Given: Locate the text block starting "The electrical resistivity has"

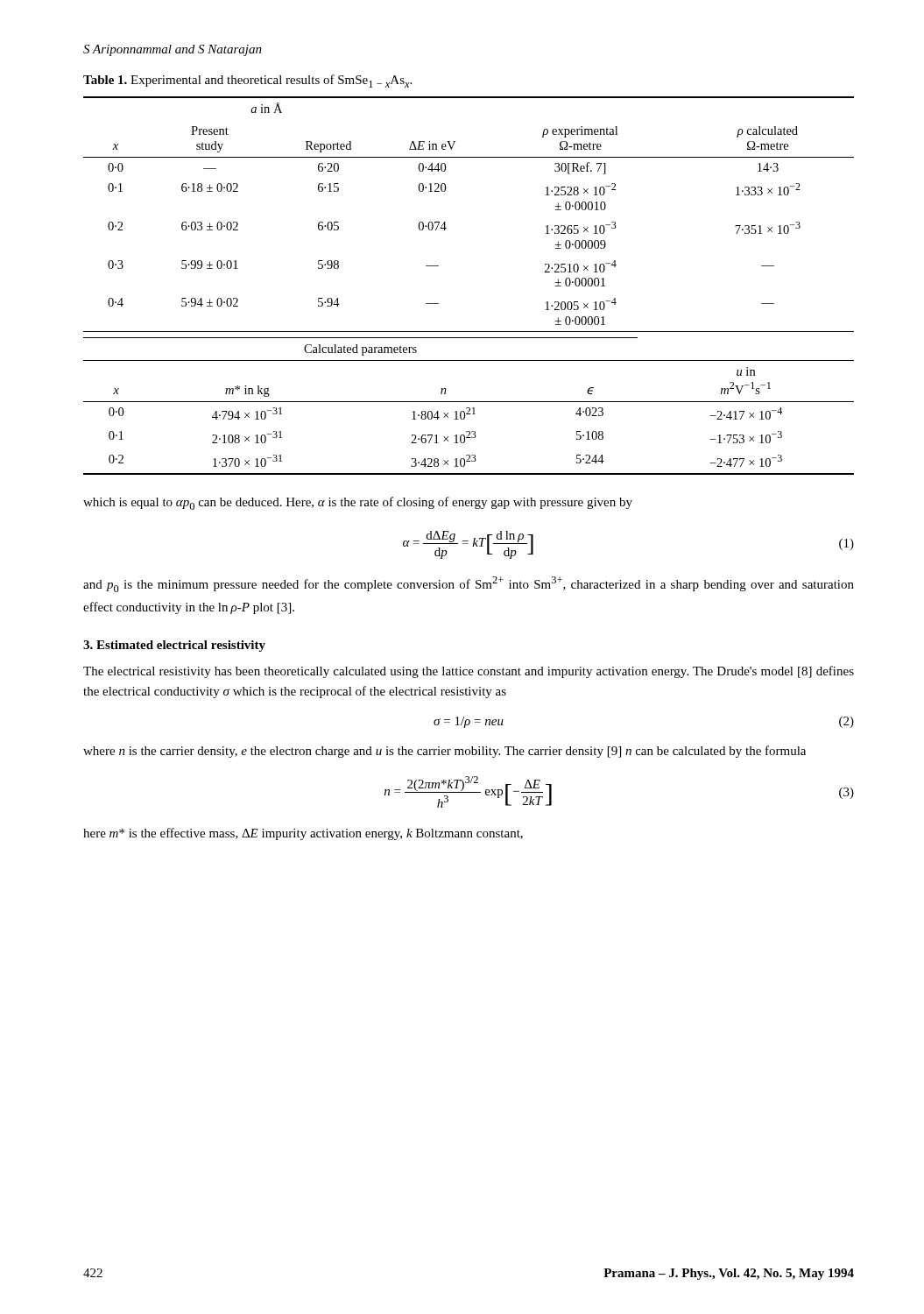Looking at the screenshot, I should click(469, 681).
